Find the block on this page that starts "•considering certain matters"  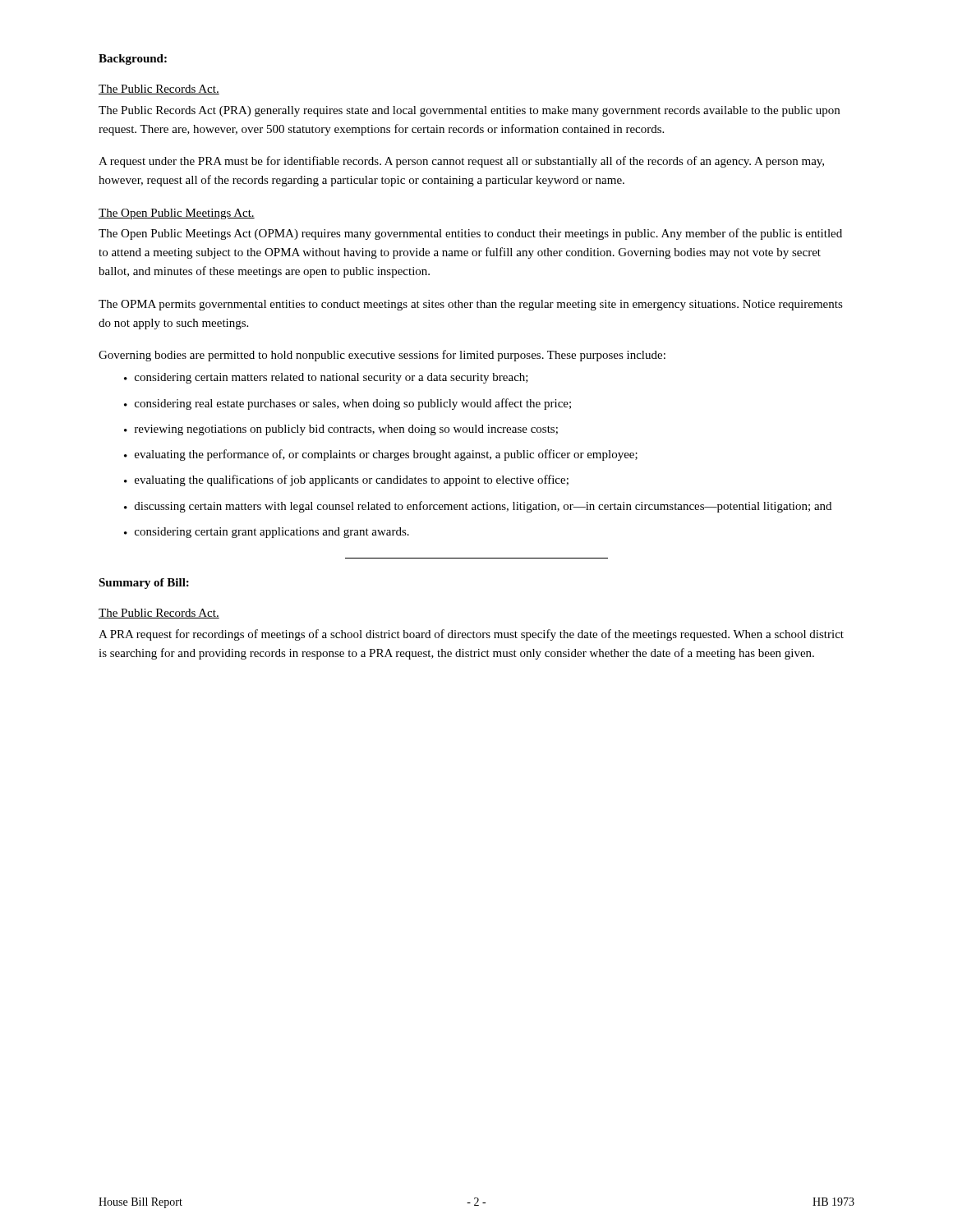tap(326, 379)
